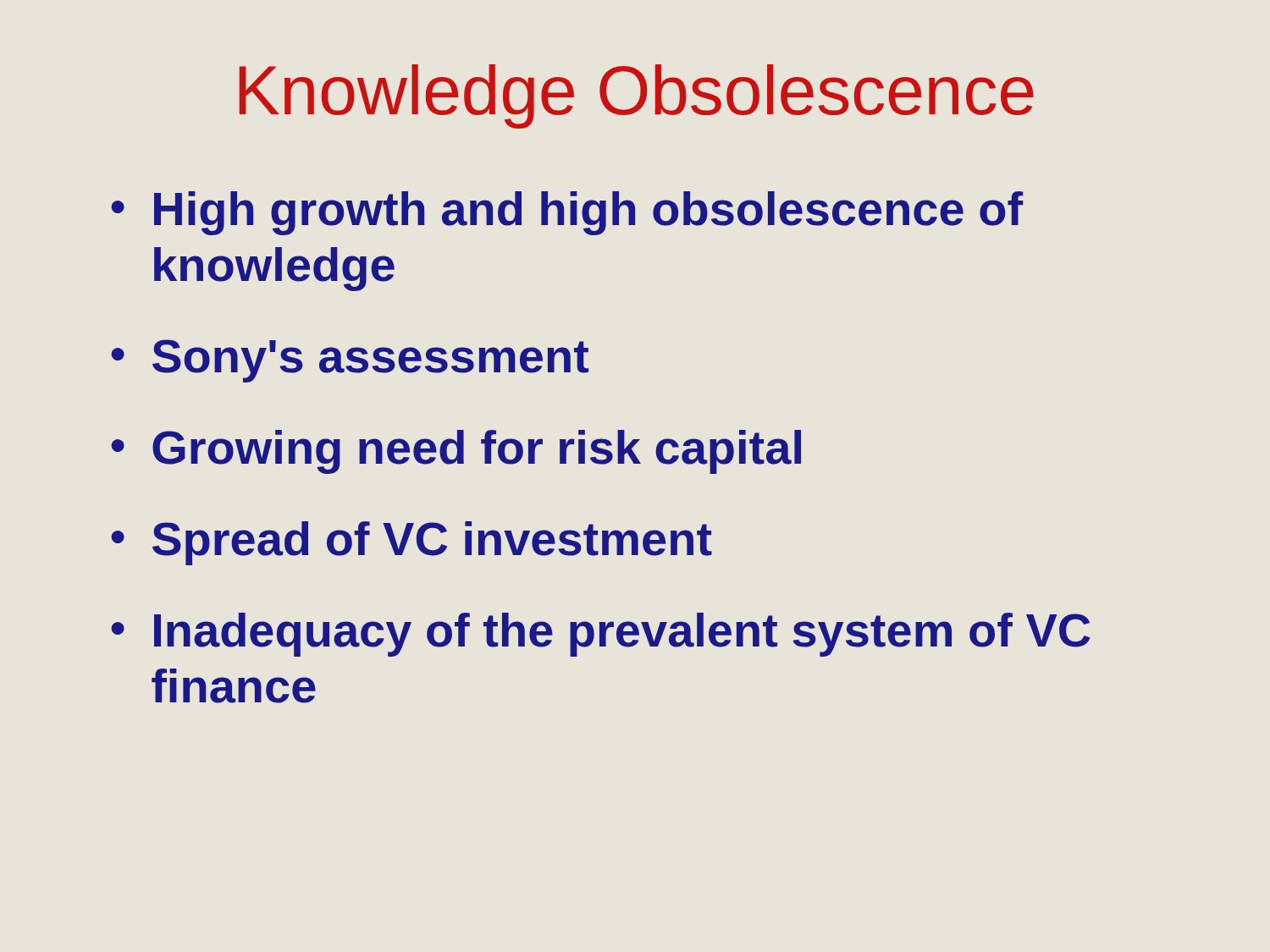Viewport: 1270px width, 952px height.
Task: Click the passage that begins "• Spread of VC"
Action: click(411, 539)
